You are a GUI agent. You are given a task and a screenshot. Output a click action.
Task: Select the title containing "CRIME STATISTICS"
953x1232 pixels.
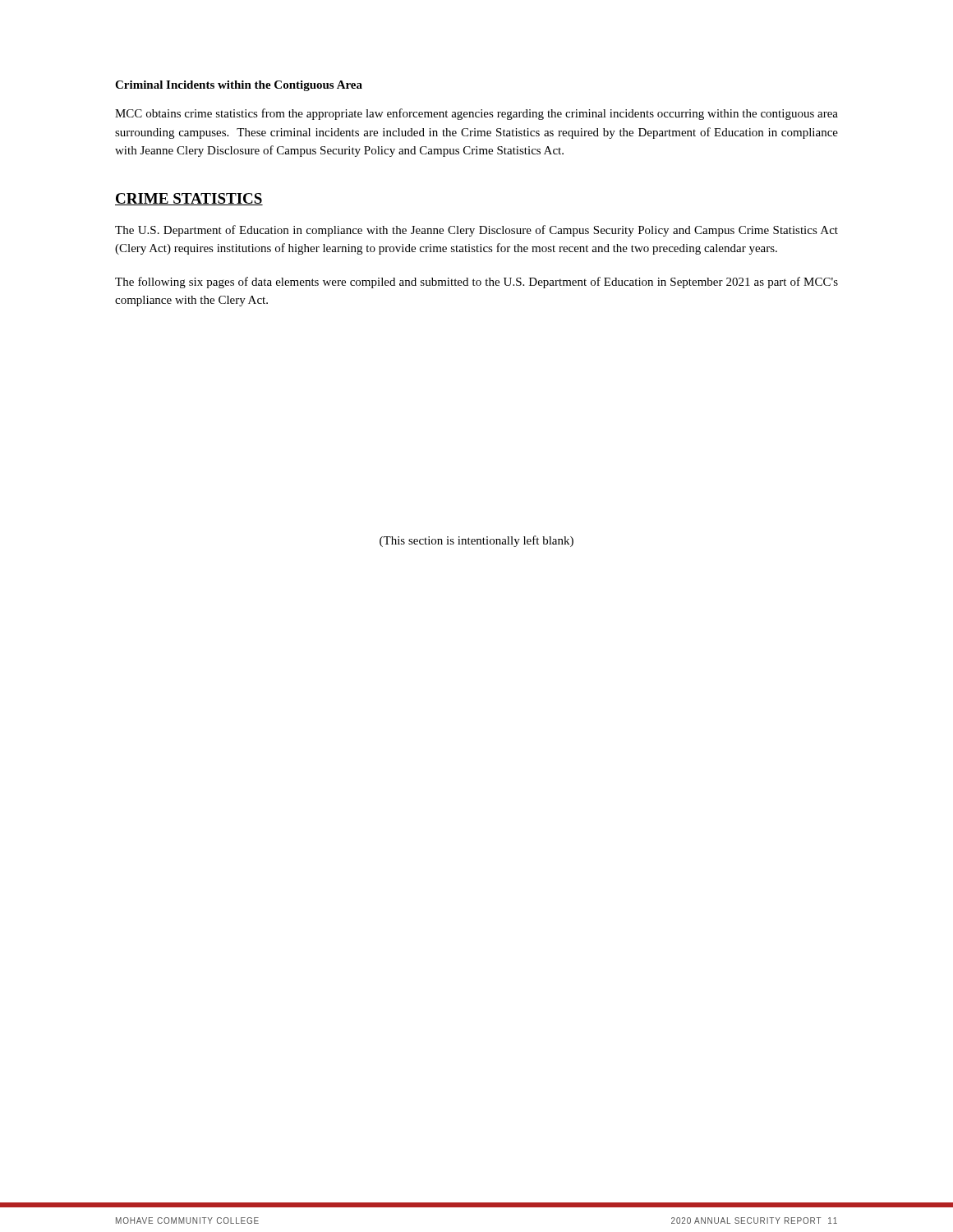pos(189,199)
